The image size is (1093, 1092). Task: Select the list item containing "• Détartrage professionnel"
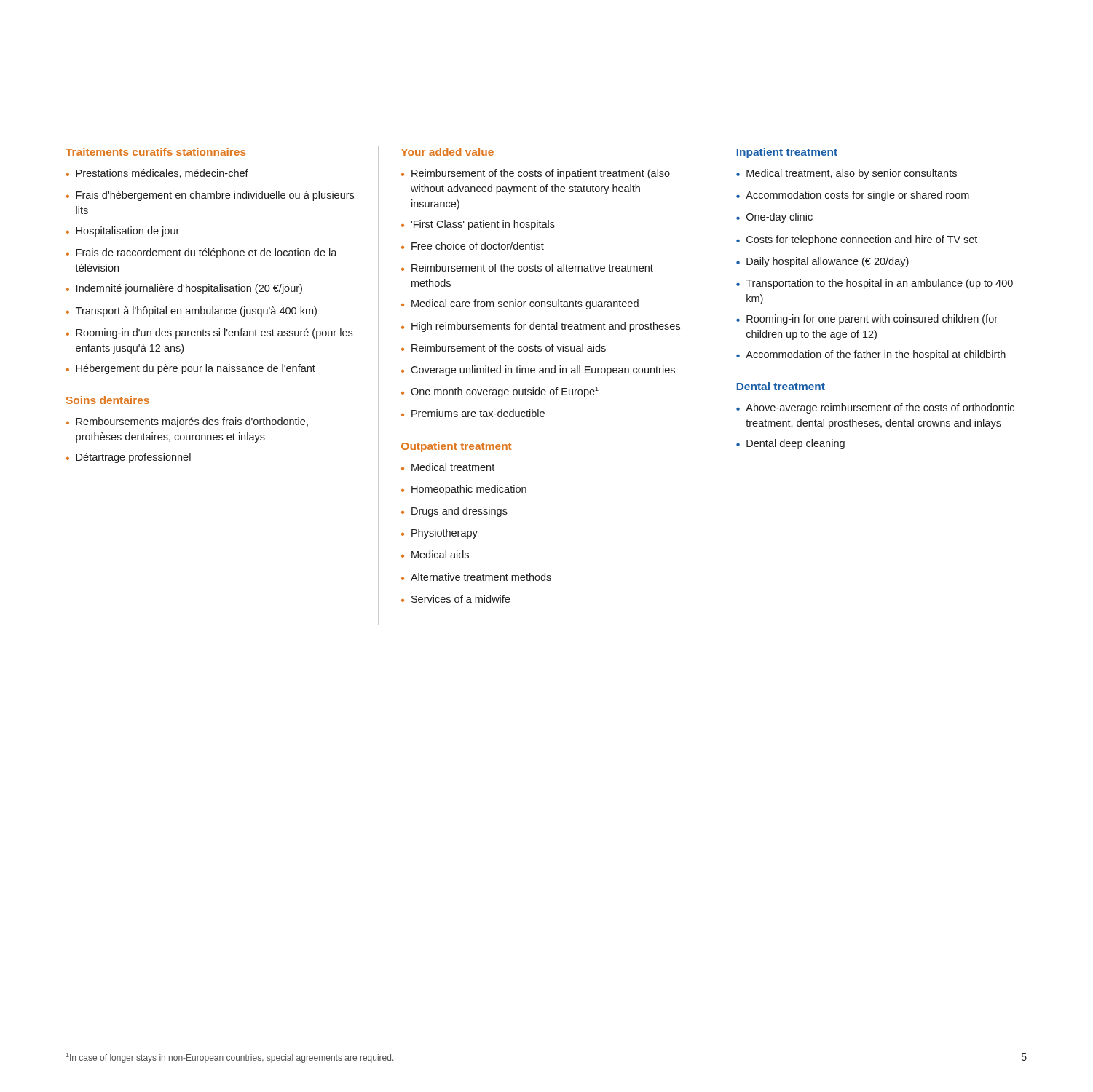tap(129, 458)
